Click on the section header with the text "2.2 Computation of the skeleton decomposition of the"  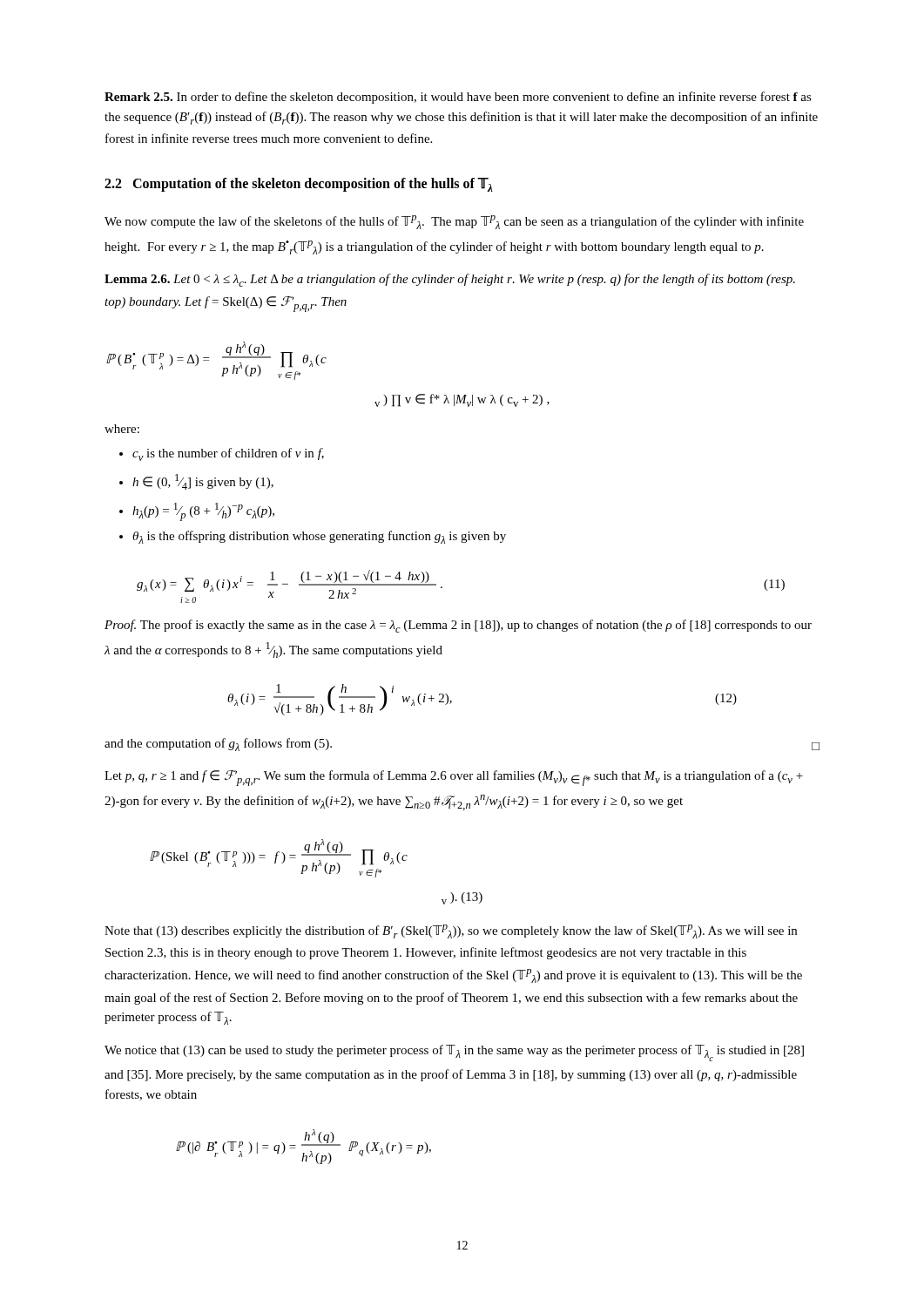(299, 185)
